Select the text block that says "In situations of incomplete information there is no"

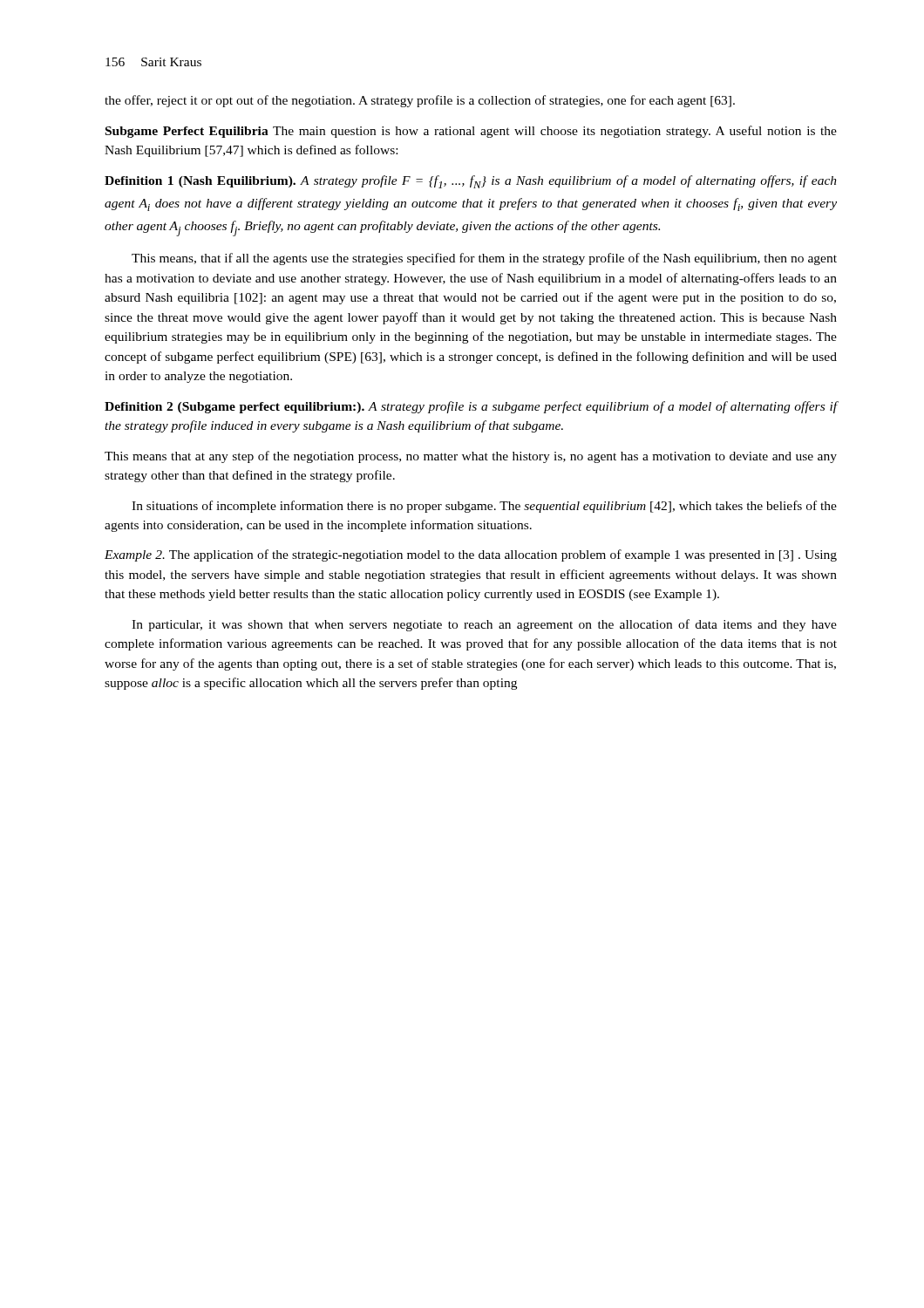click(x=471, y=515)
